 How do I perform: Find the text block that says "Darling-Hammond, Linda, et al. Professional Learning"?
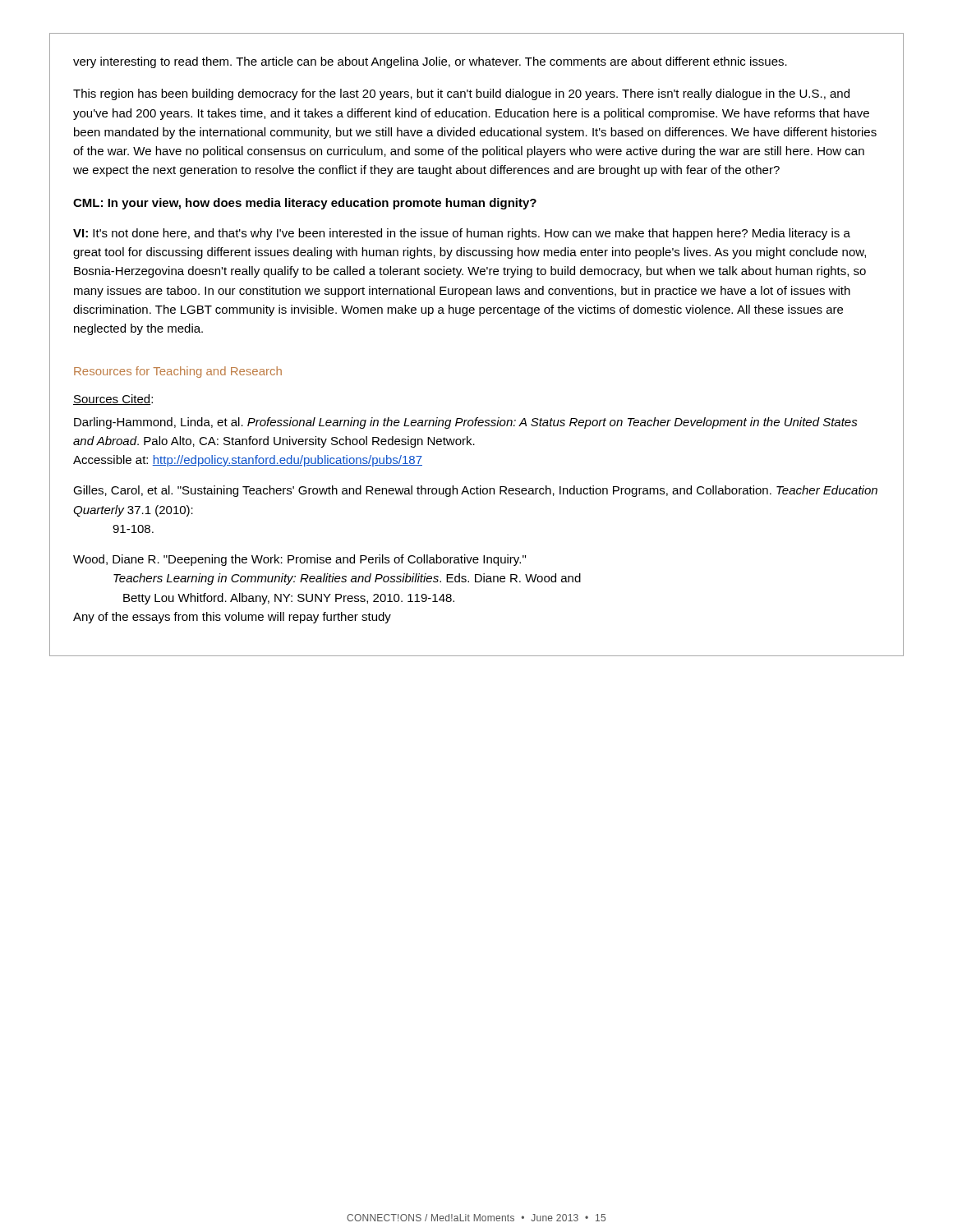coord(465,440)
